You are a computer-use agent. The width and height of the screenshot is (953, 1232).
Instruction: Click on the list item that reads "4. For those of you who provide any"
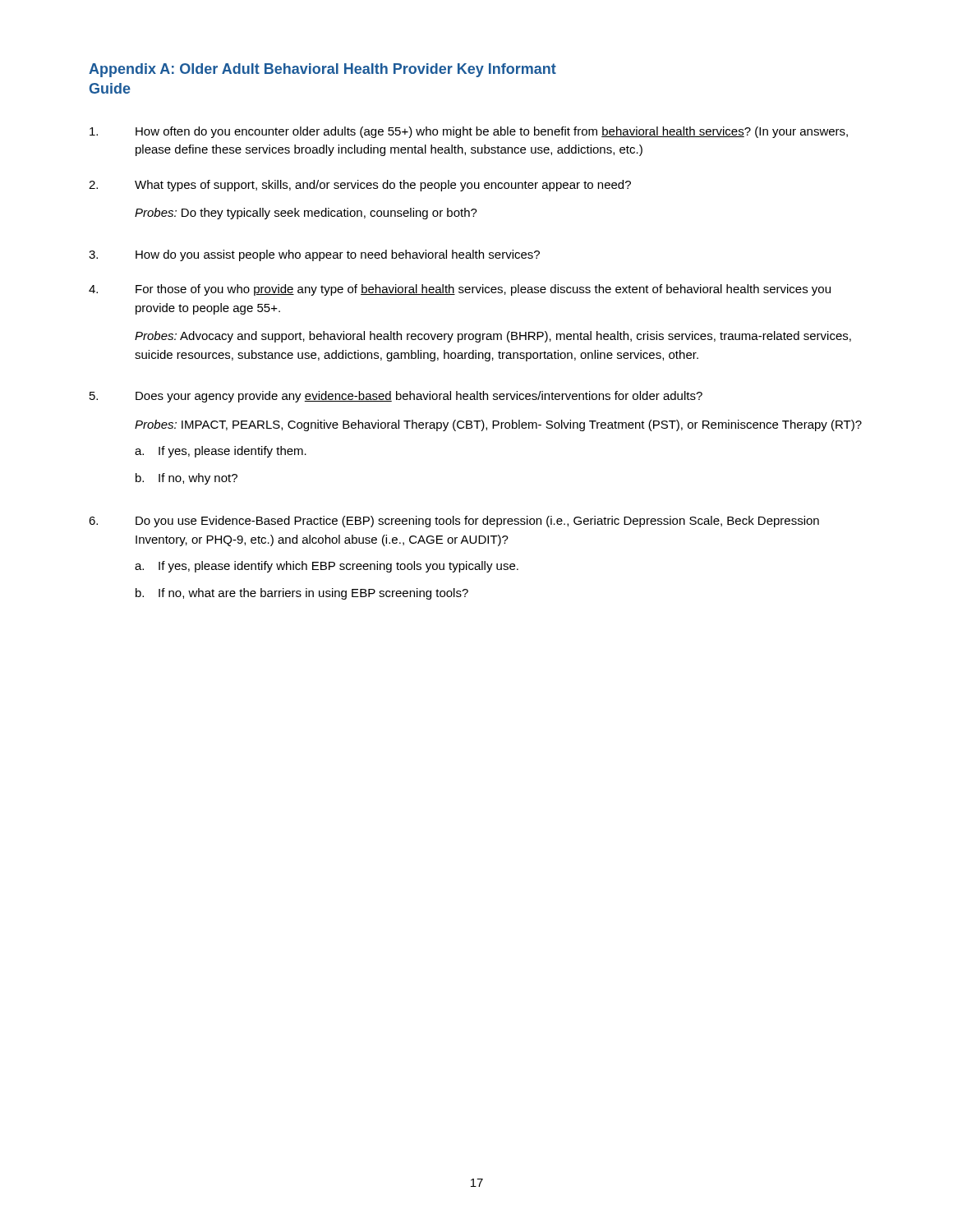[476, 325]
